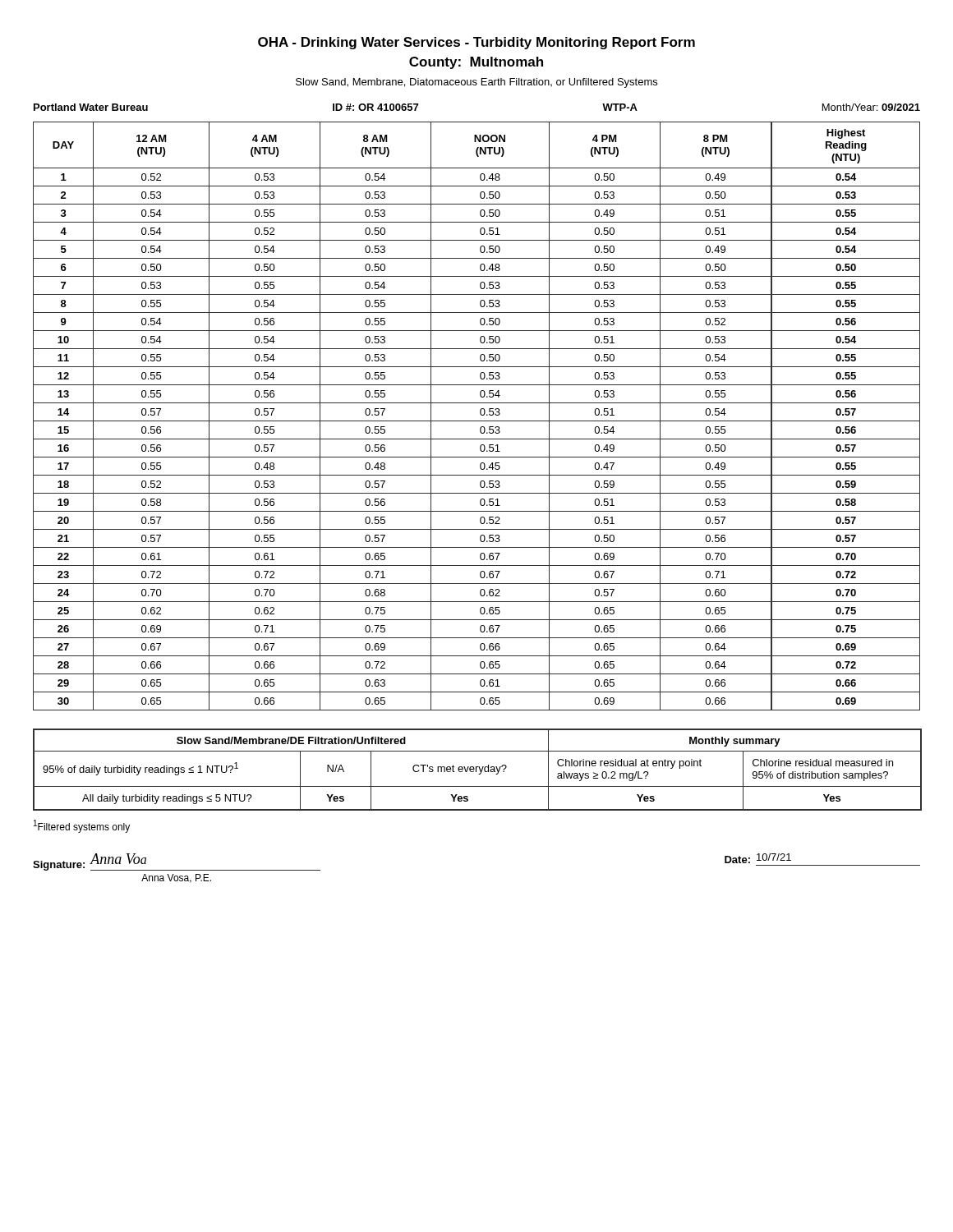
Task: Click where it says "Date: 10/7/21"
Action: pos(822,858)
